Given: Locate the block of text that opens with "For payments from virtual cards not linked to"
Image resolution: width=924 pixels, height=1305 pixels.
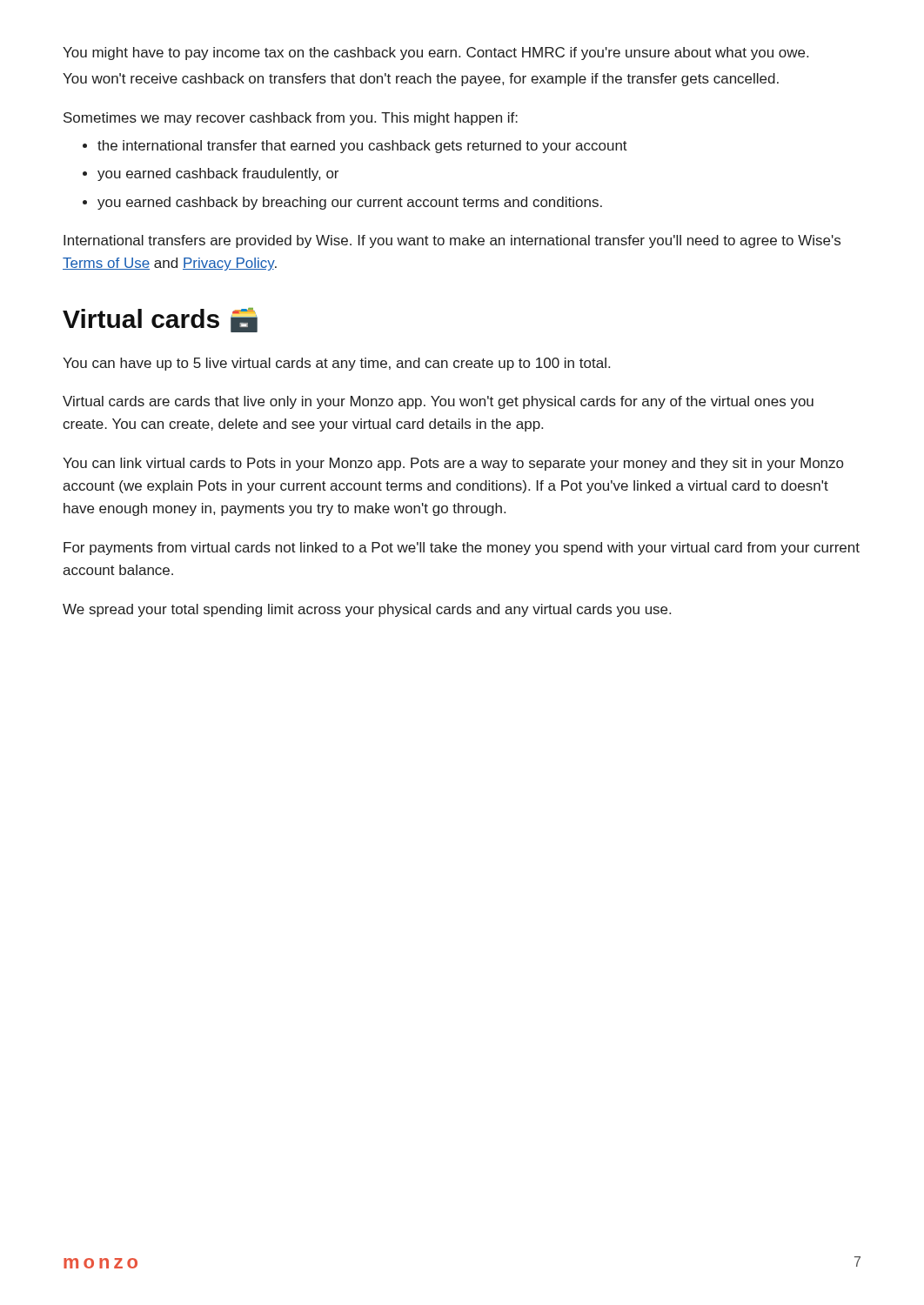Looking at the screenshot, I should click(x=462, y=560).
